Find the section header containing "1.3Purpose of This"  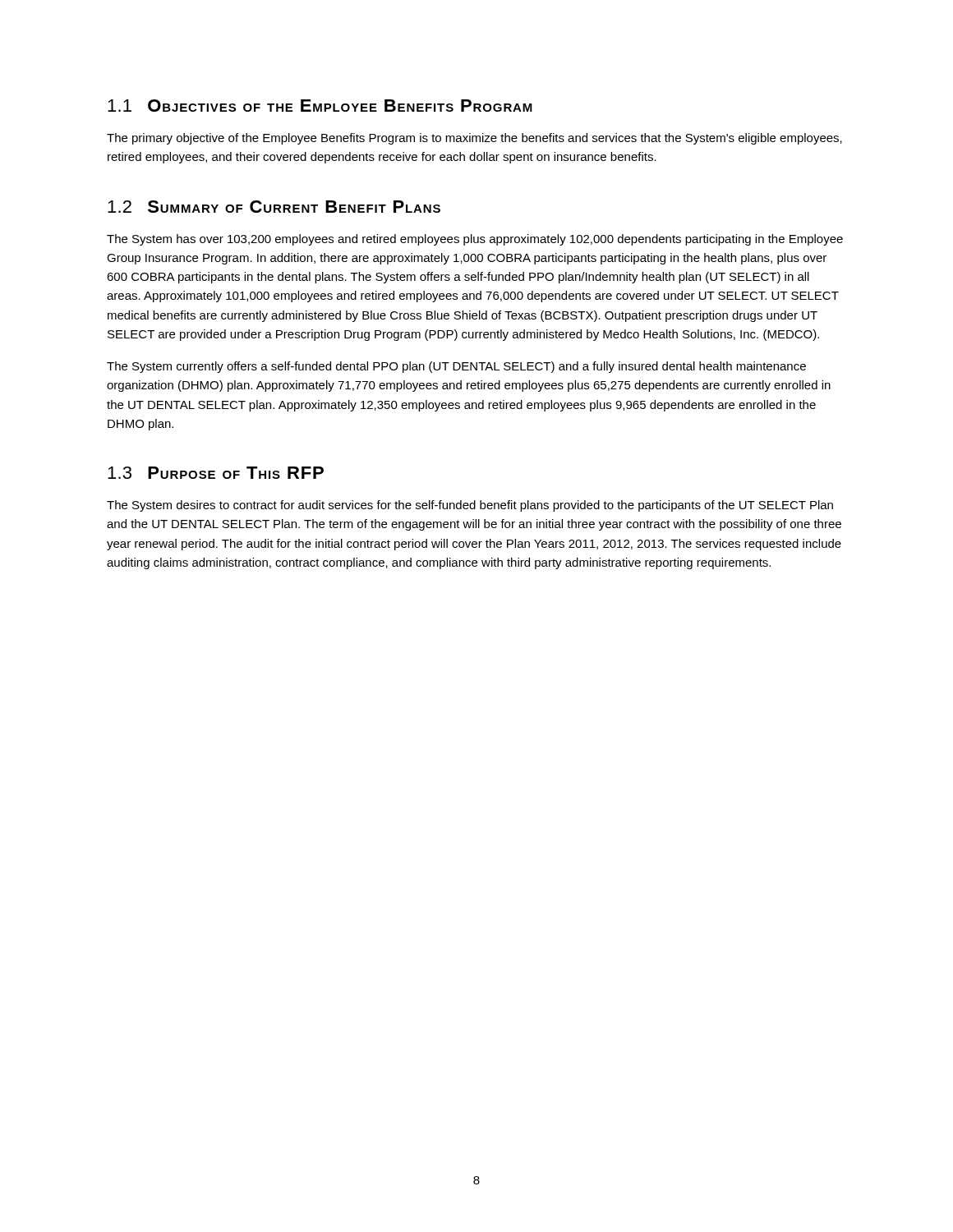(216, 473)
